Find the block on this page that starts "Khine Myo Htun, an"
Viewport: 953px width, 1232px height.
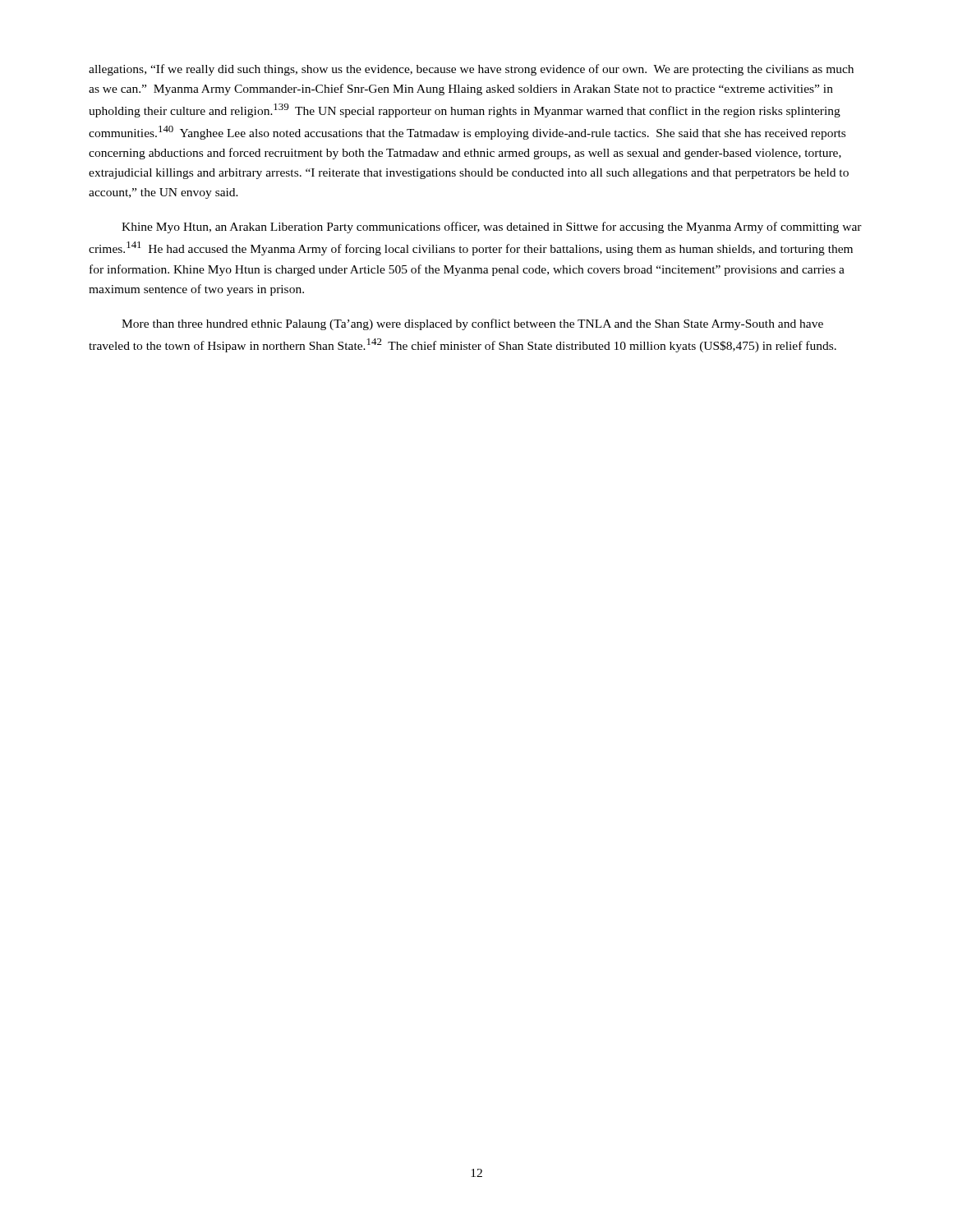[x=475, y=258]
